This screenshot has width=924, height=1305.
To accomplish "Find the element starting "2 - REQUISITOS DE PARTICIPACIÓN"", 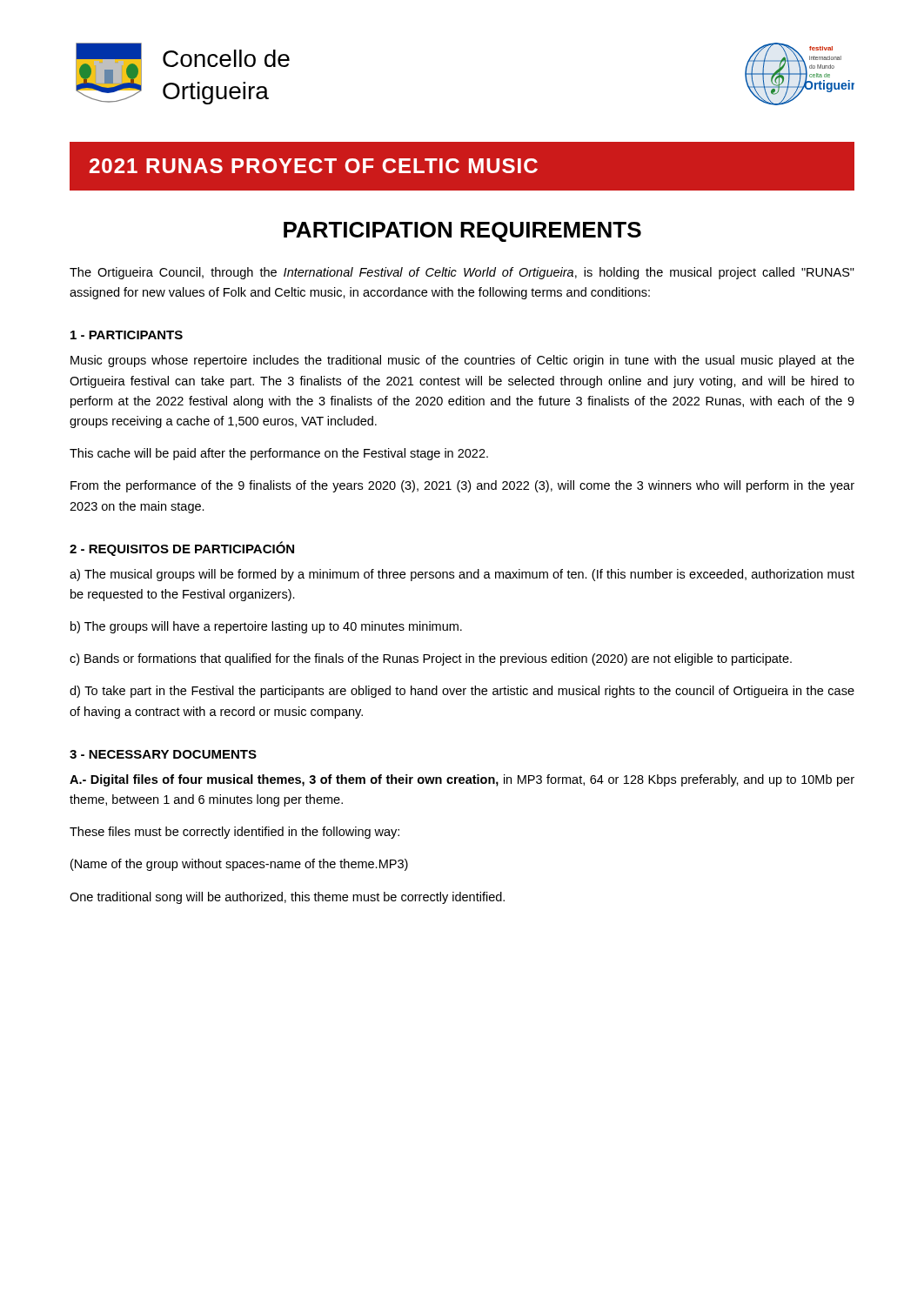I will 182,548.
